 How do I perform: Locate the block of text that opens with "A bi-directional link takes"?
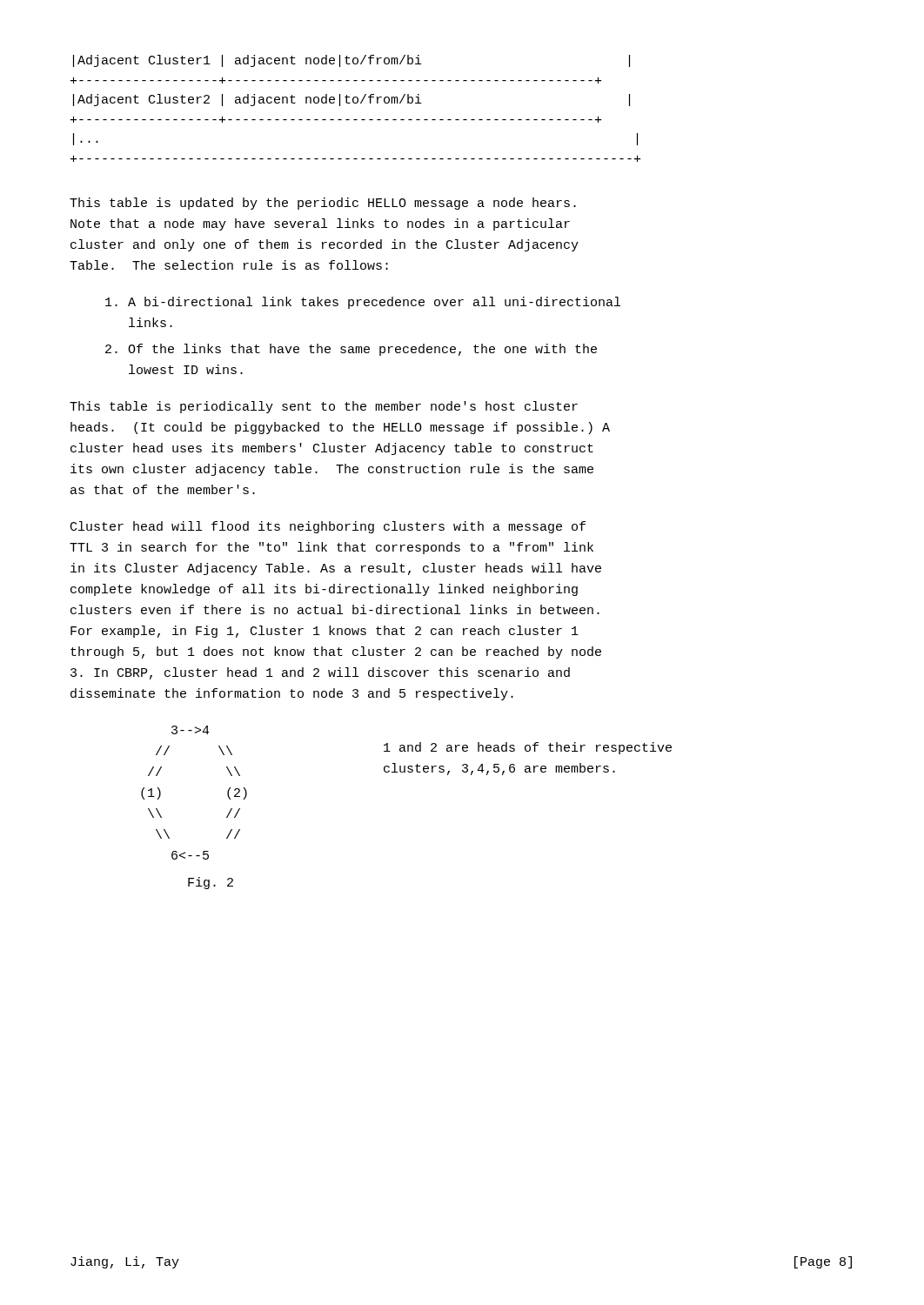tap(363, 314)
